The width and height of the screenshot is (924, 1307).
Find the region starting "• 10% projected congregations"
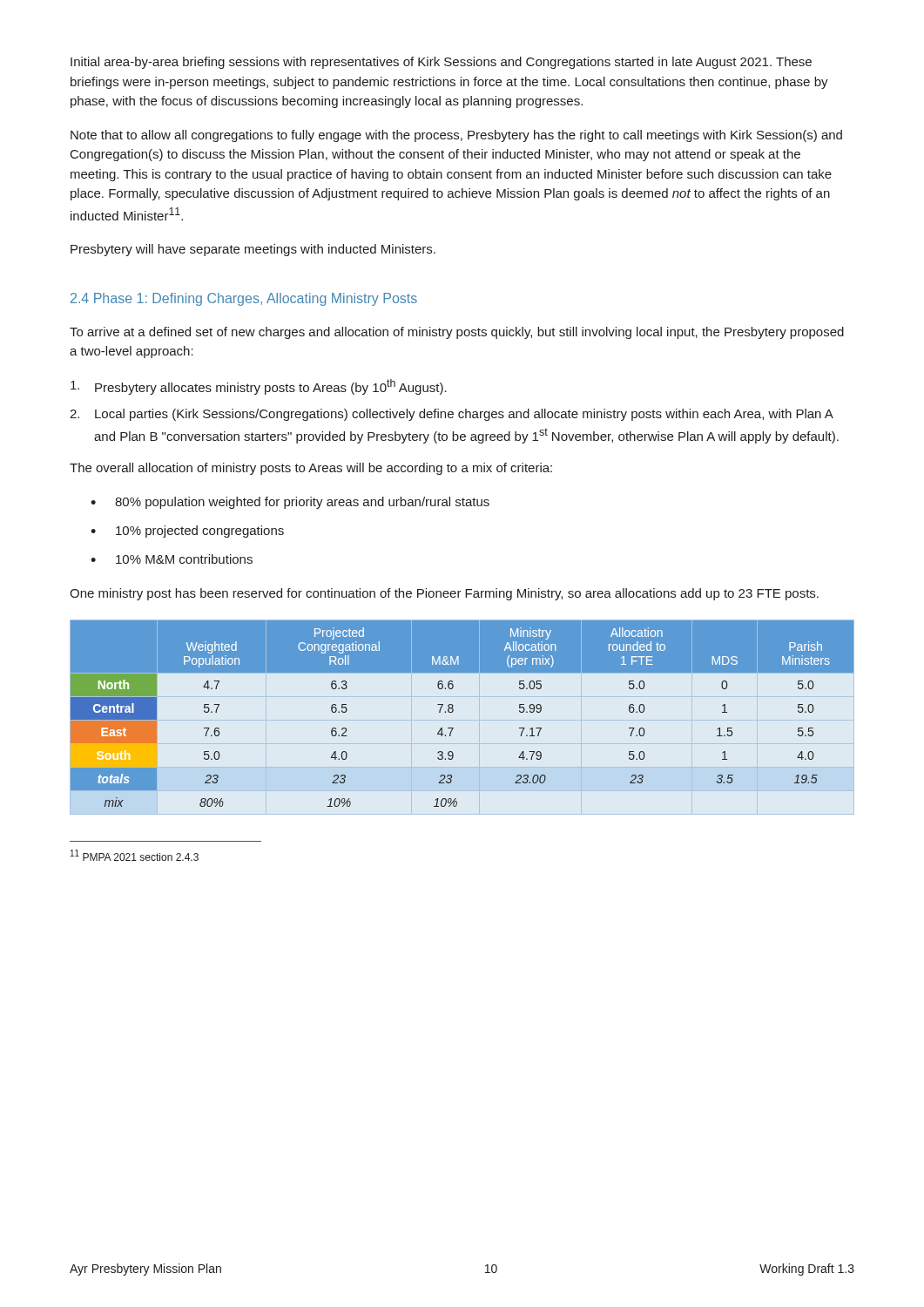pos(187,532)
